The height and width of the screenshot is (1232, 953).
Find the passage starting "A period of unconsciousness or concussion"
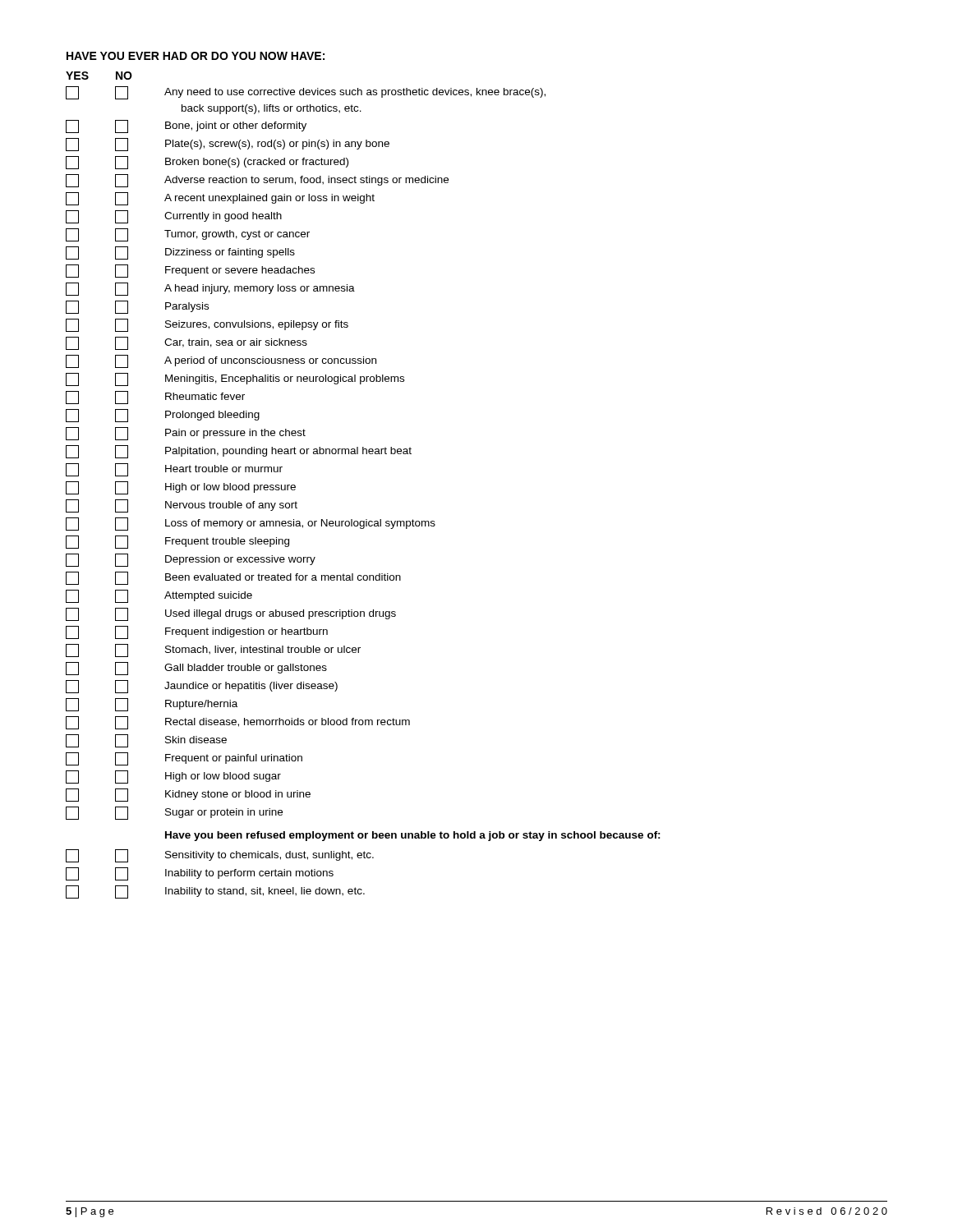[221, 361]
